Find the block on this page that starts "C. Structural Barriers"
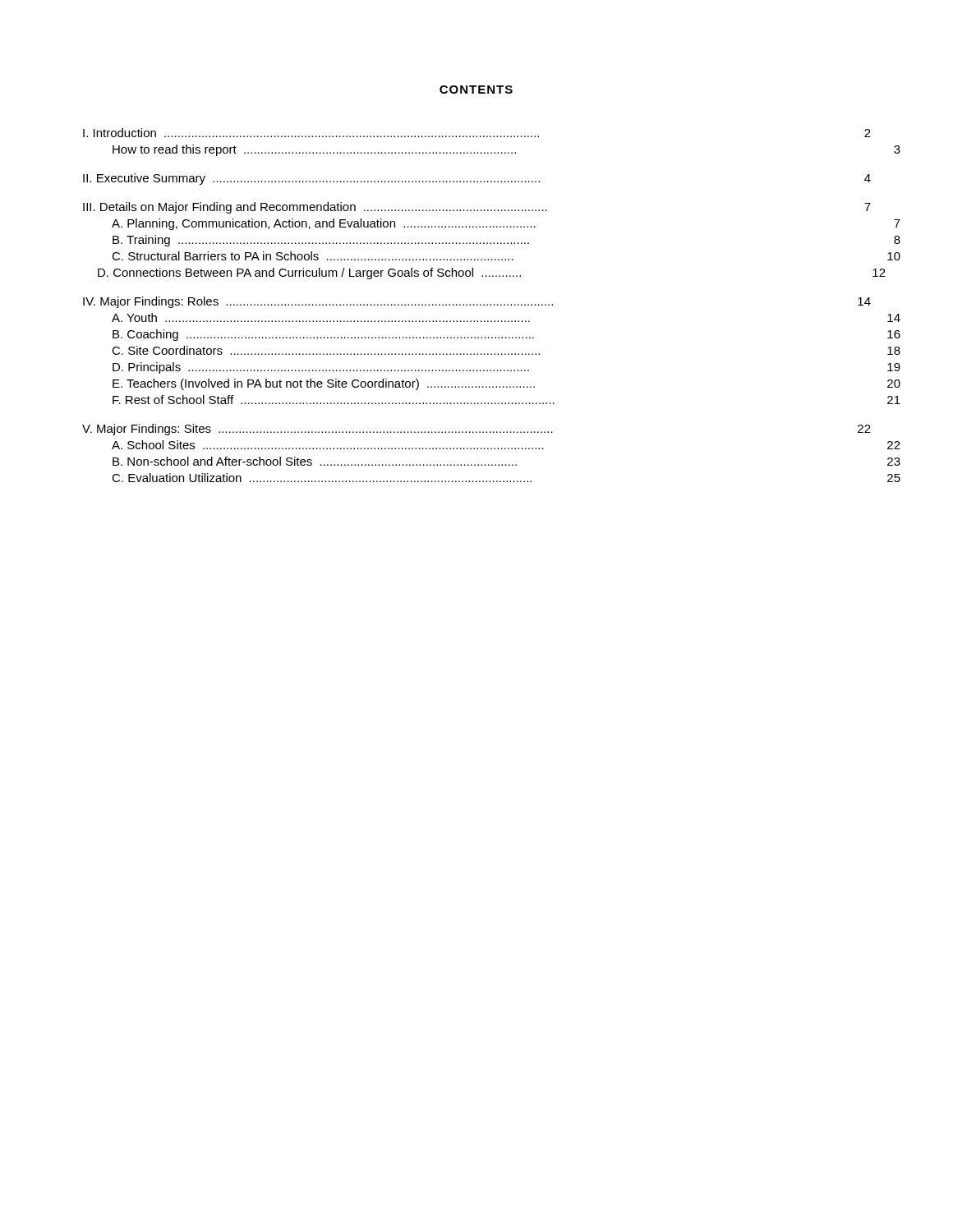The image size is (953, 1232). tap(506, 256)
